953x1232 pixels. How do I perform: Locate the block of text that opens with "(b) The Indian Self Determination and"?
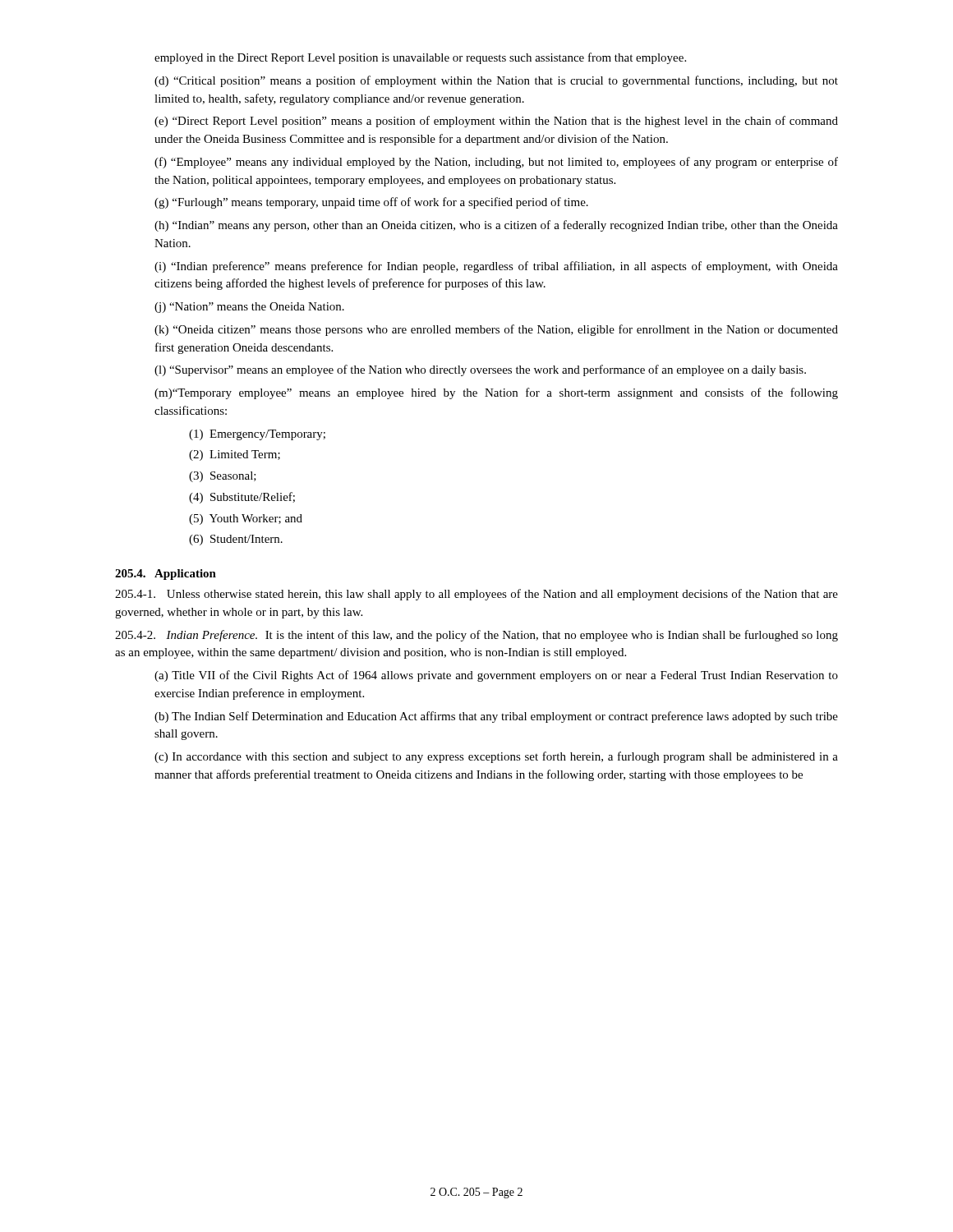point(496,725)
